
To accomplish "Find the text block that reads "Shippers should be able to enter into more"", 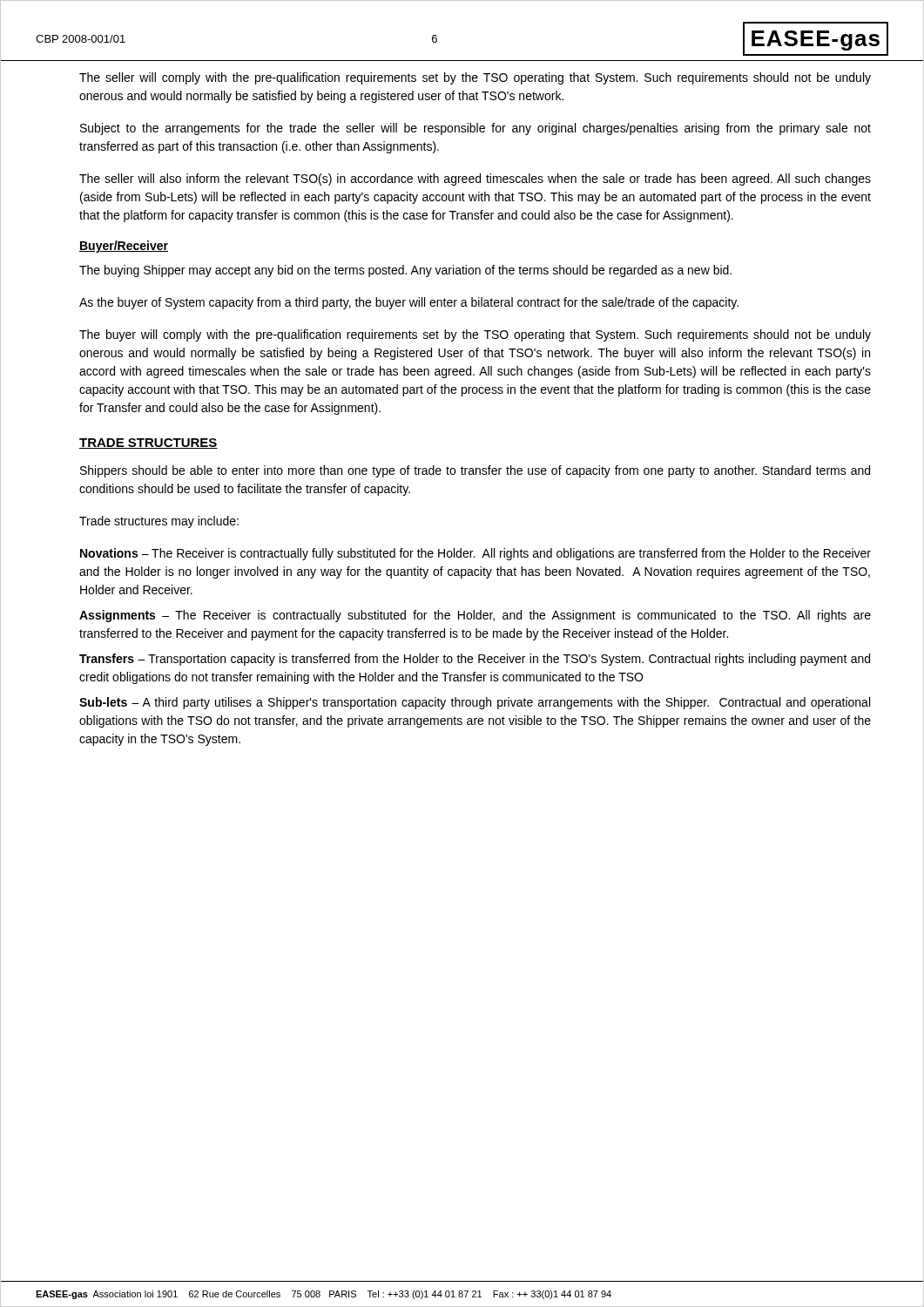I will 475,480.
